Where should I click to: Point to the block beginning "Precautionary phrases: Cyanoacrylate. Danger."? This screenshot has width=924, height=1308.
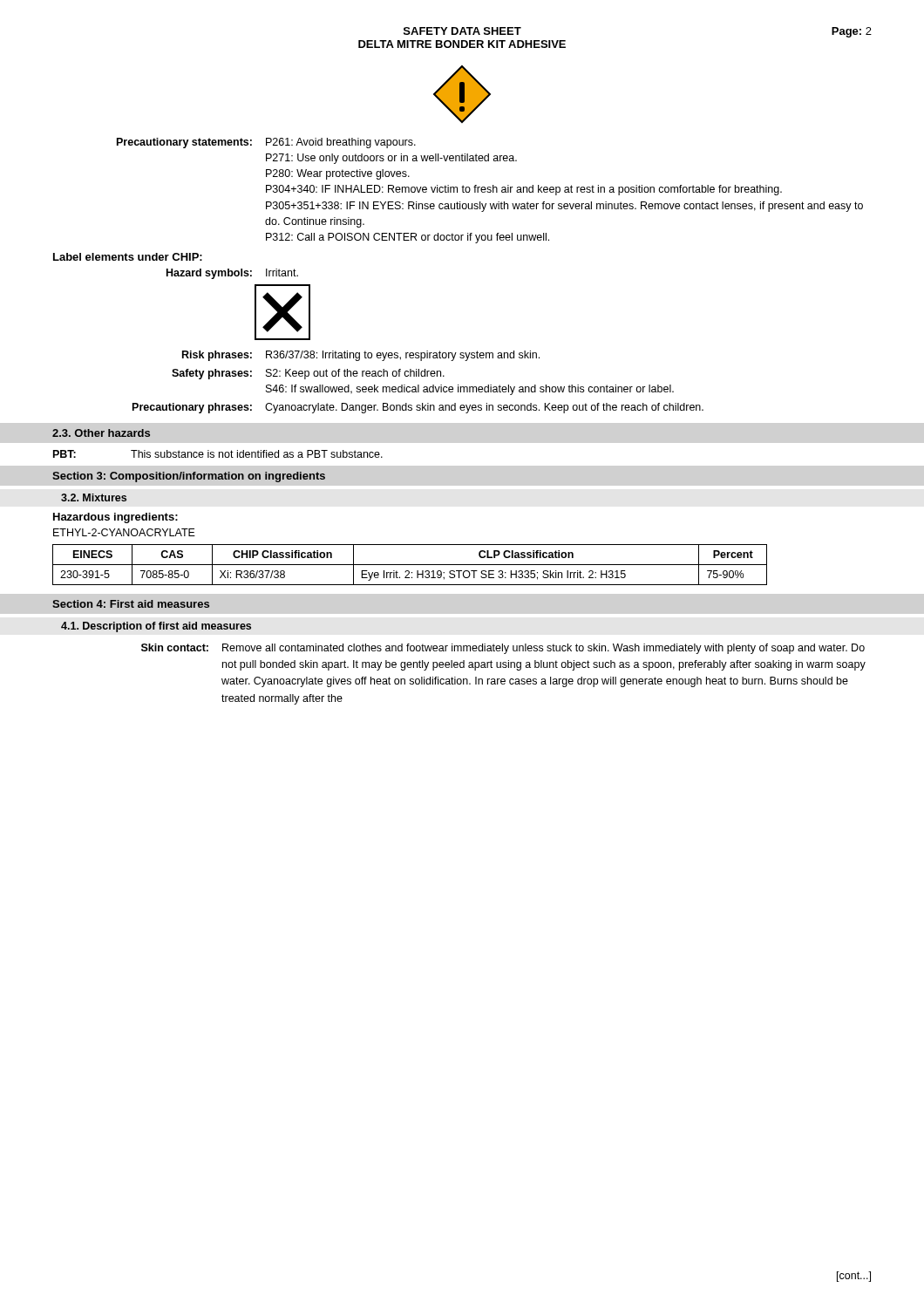tap(462, 408)
